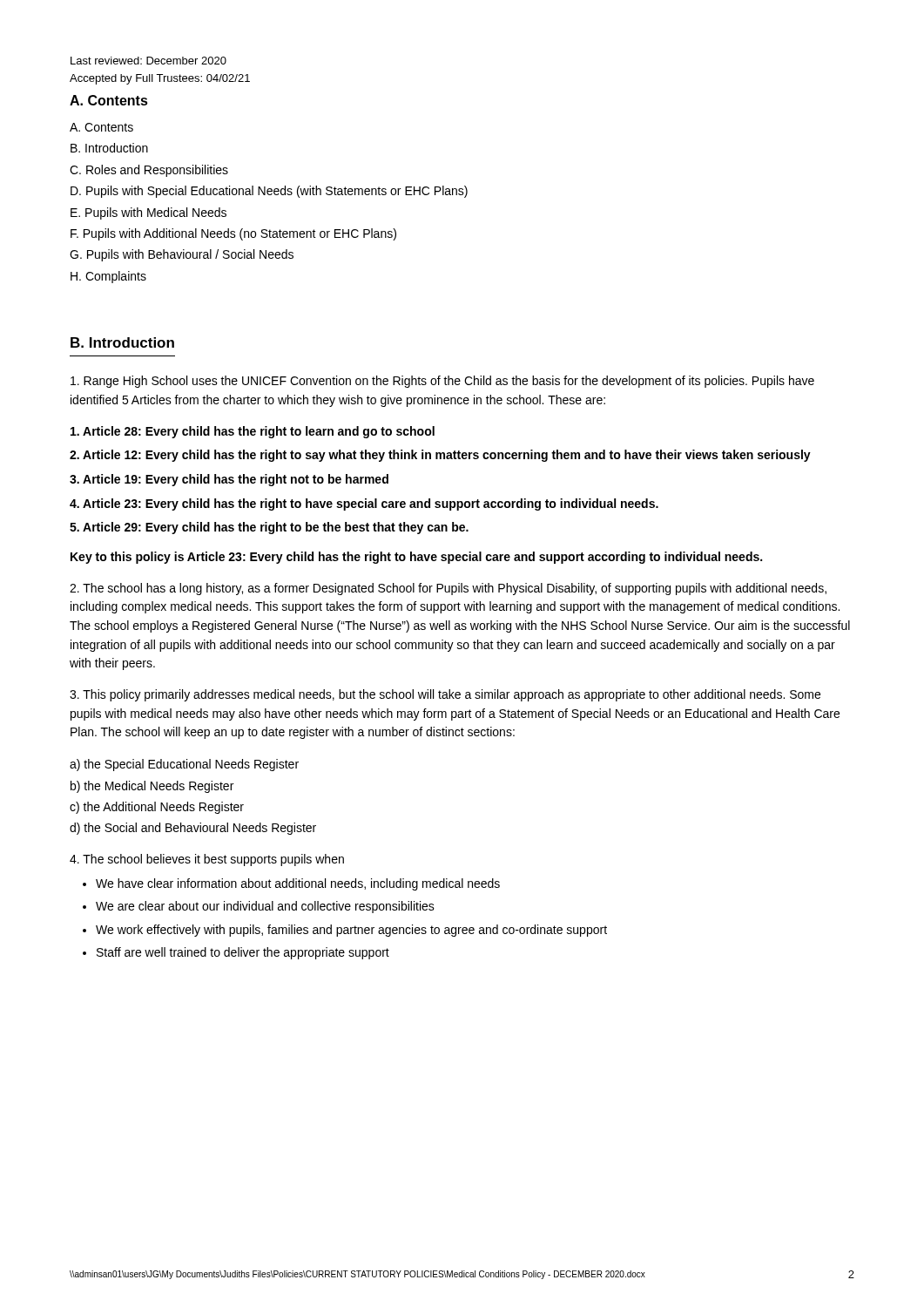This screenshot has height=1307, width=924.
Task: Click on the list item with the text "A. Contents"
Action: coord(102,127)
